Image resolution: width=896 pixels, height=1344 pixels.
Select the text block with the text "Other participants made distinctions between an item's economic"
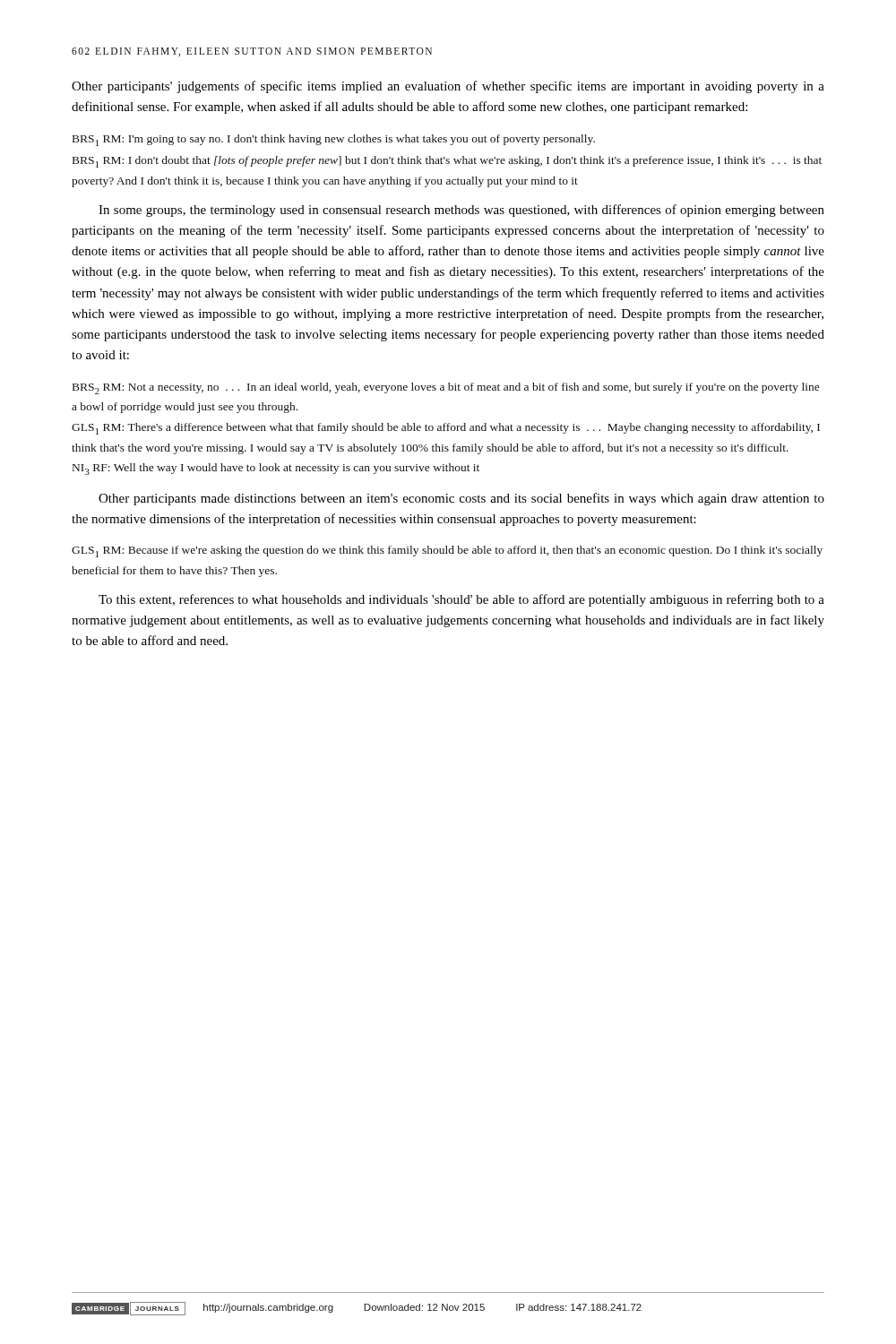coord(448,509)
